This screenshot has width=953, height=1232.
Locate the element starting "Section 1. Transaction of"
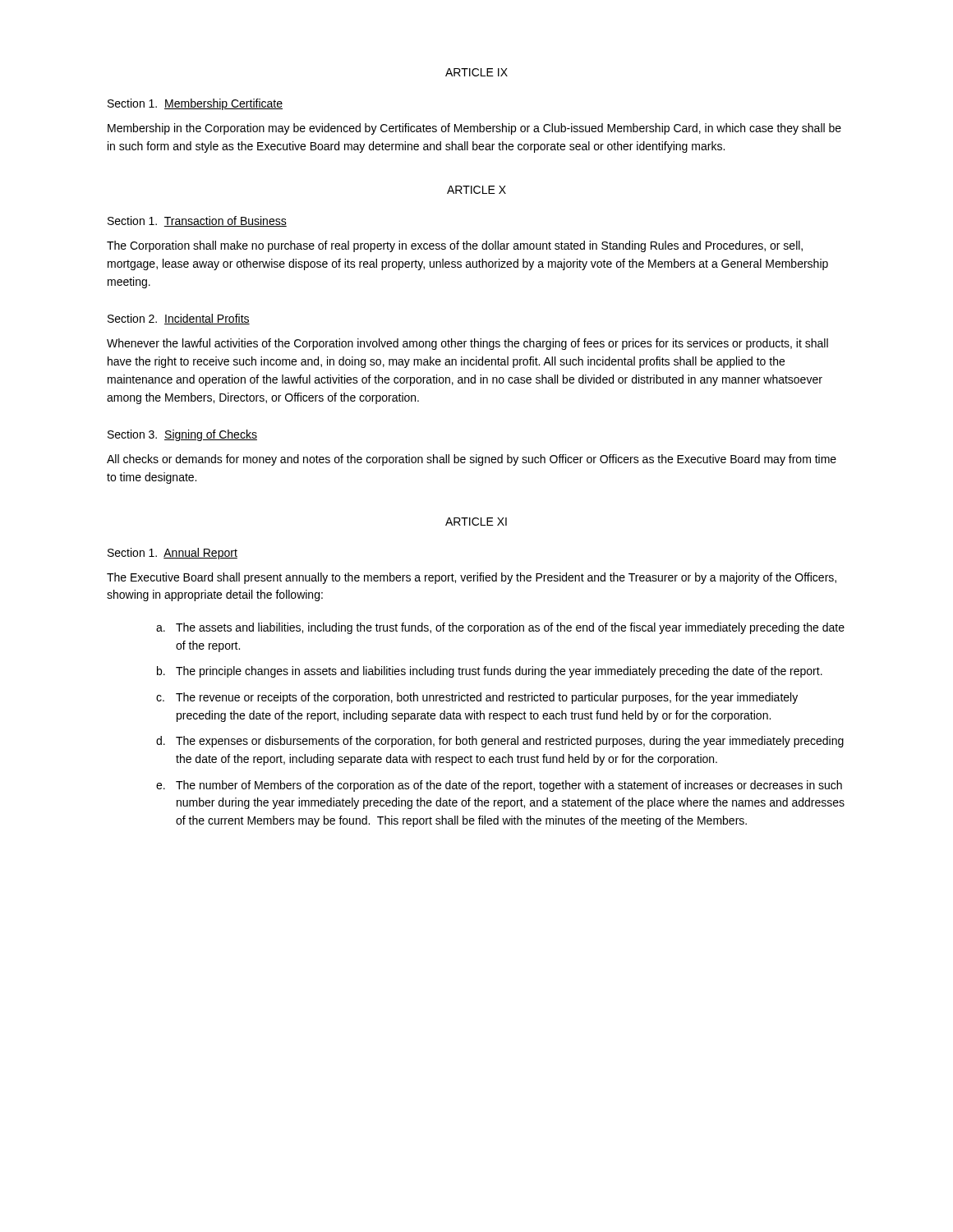pos(197,221)
